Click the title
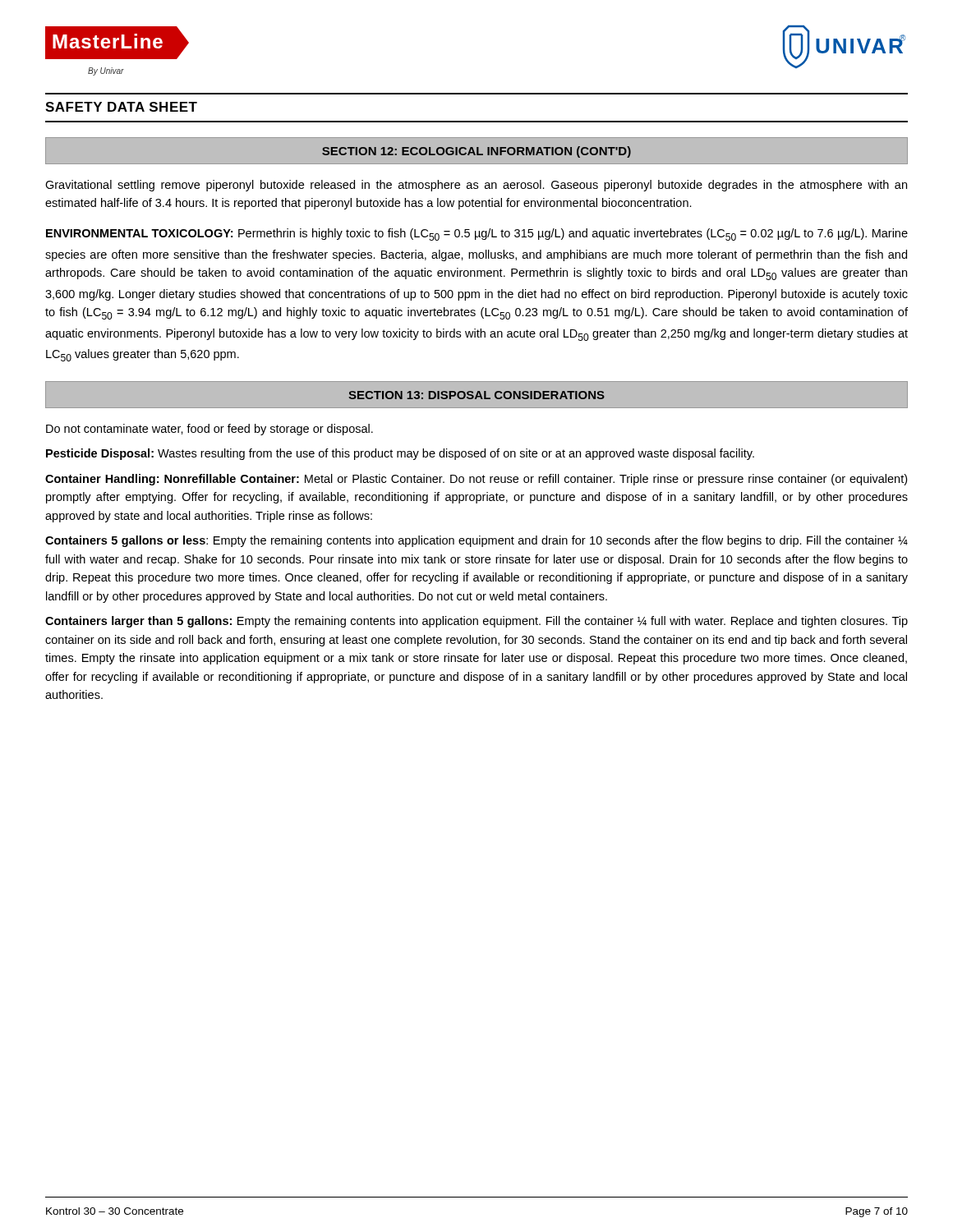The height and width of the screenshot is (1232, 953). point(121,107)
